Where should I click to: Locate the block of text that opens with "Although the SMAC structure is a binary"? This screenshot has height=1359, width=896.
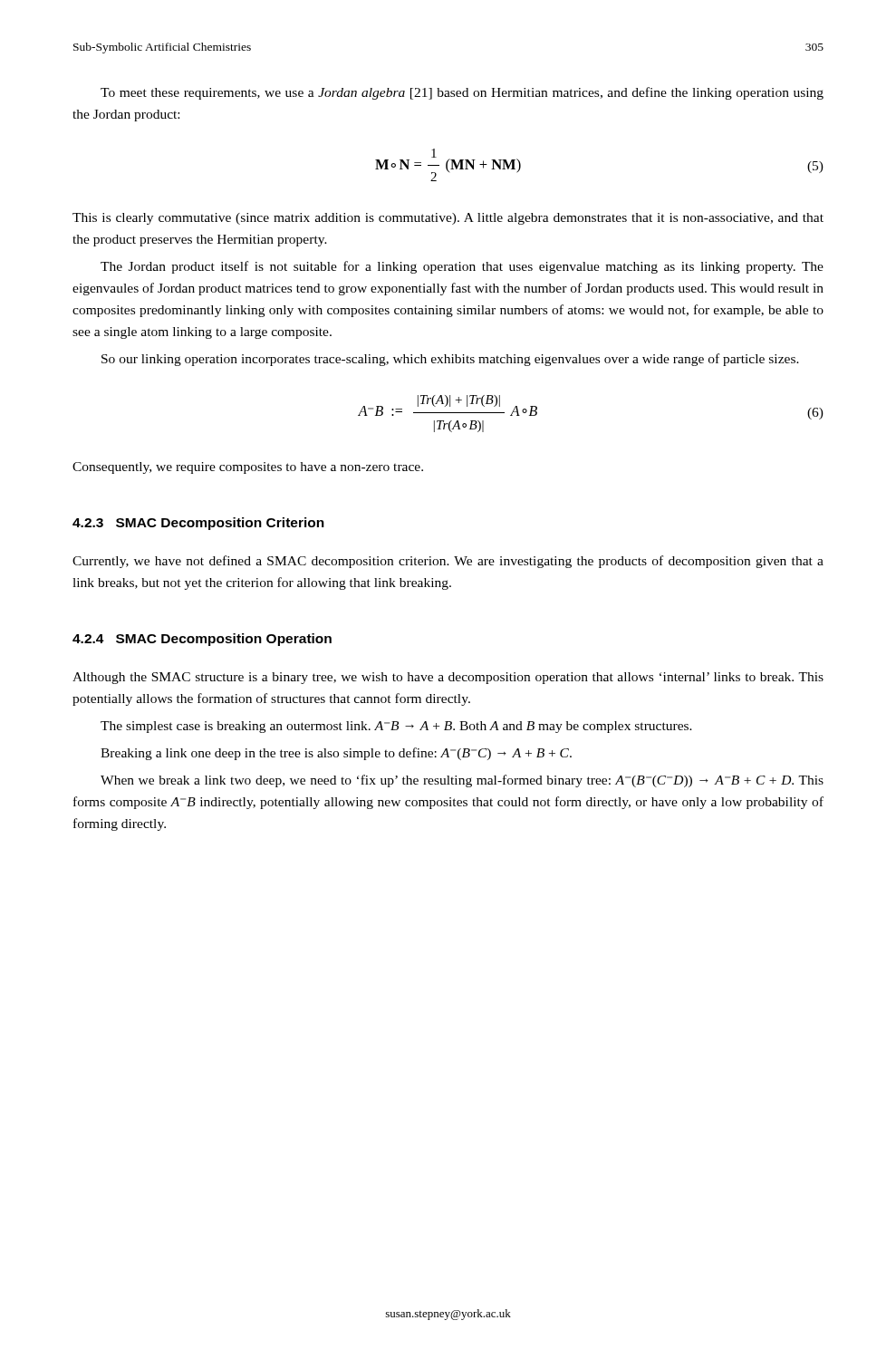(448, 687)
